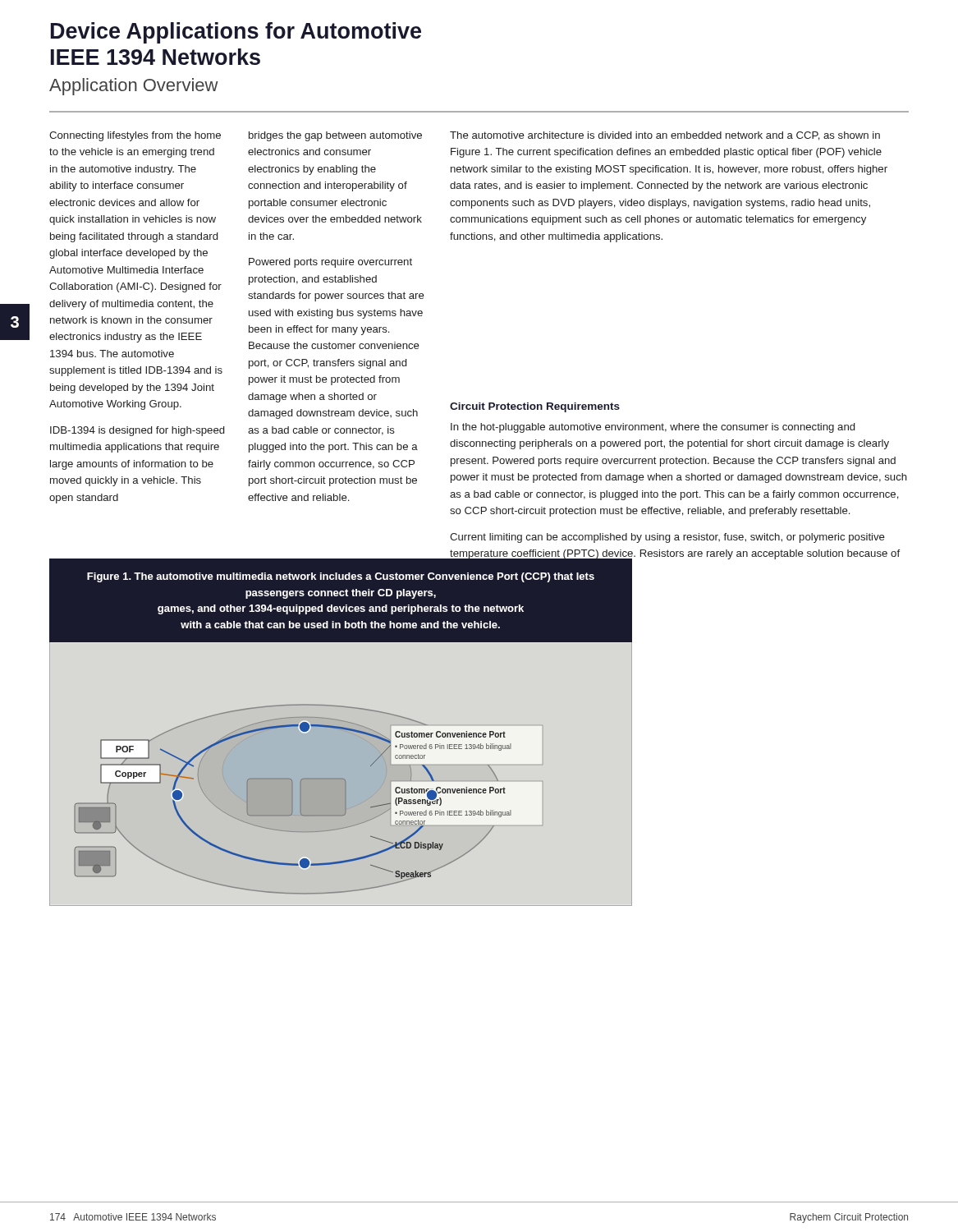Find the block starting "Circuit Protection Requirements"
Screen dimensions: 1232x958
pyautogui.click(x=535, y=406)
